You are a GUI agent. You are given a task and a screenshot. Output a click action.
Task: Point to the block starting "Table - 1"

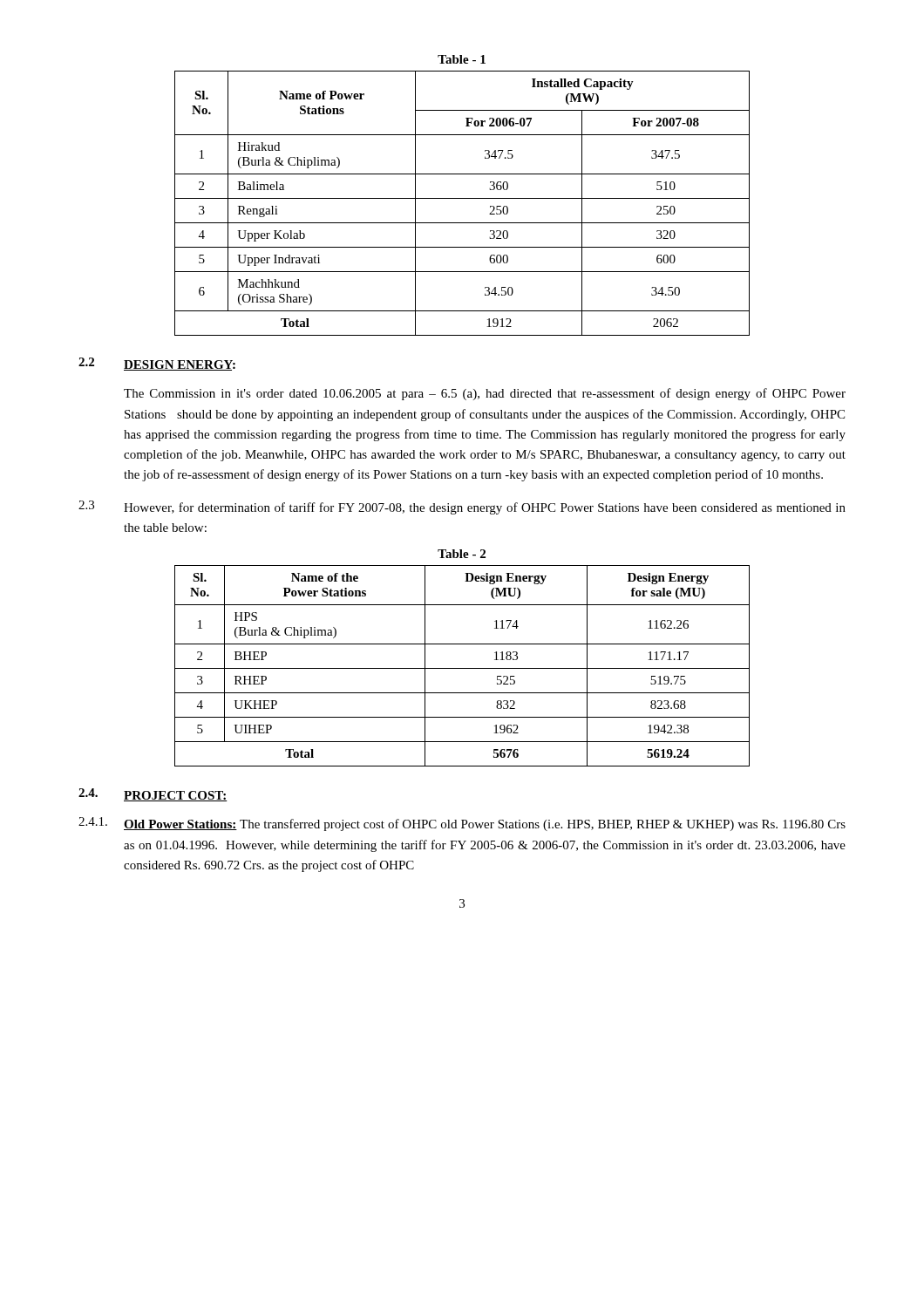point(462,59)
